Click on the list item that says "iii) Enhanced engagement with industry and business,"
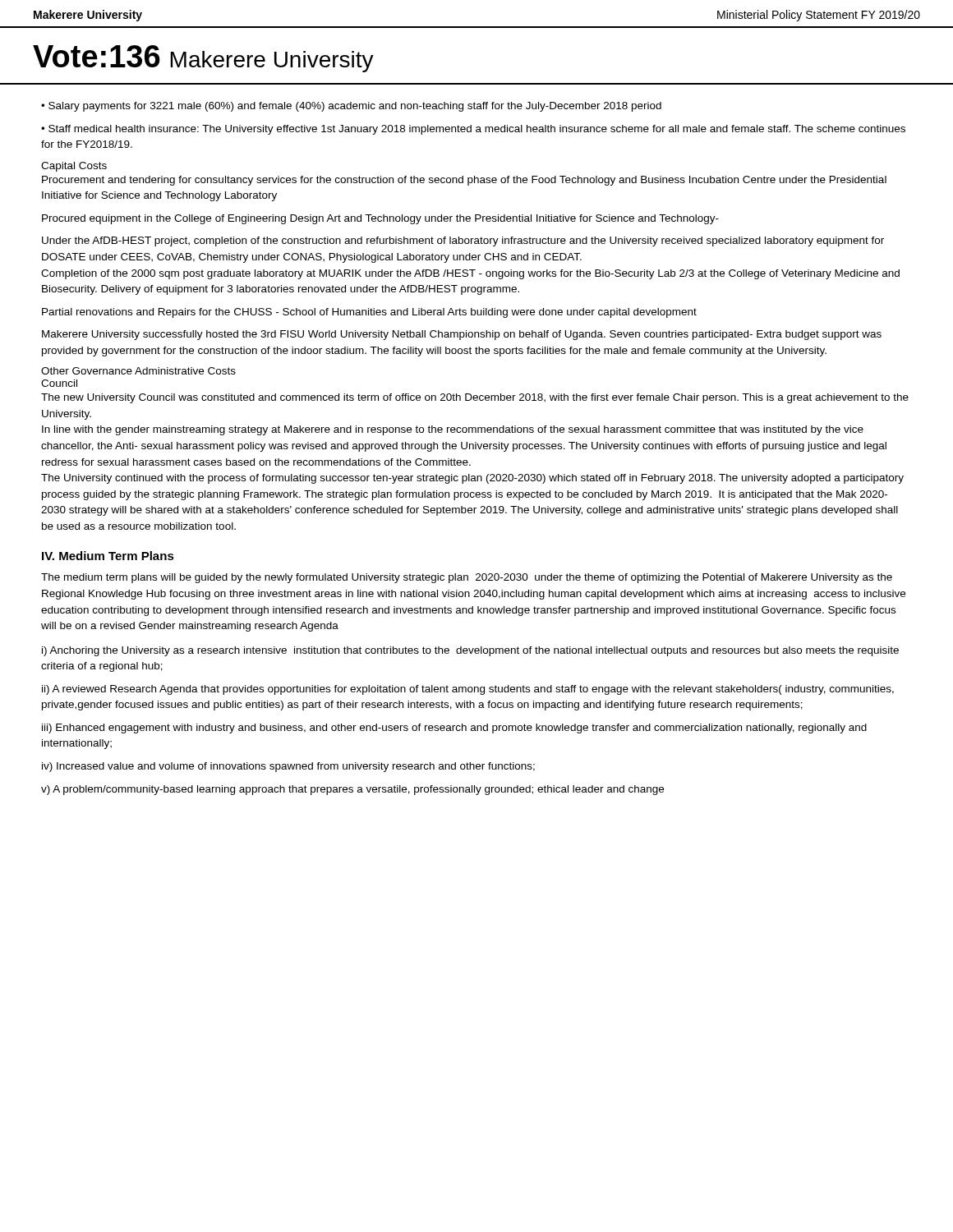This screenshot has height=1232, width=953. click(454, 735)
